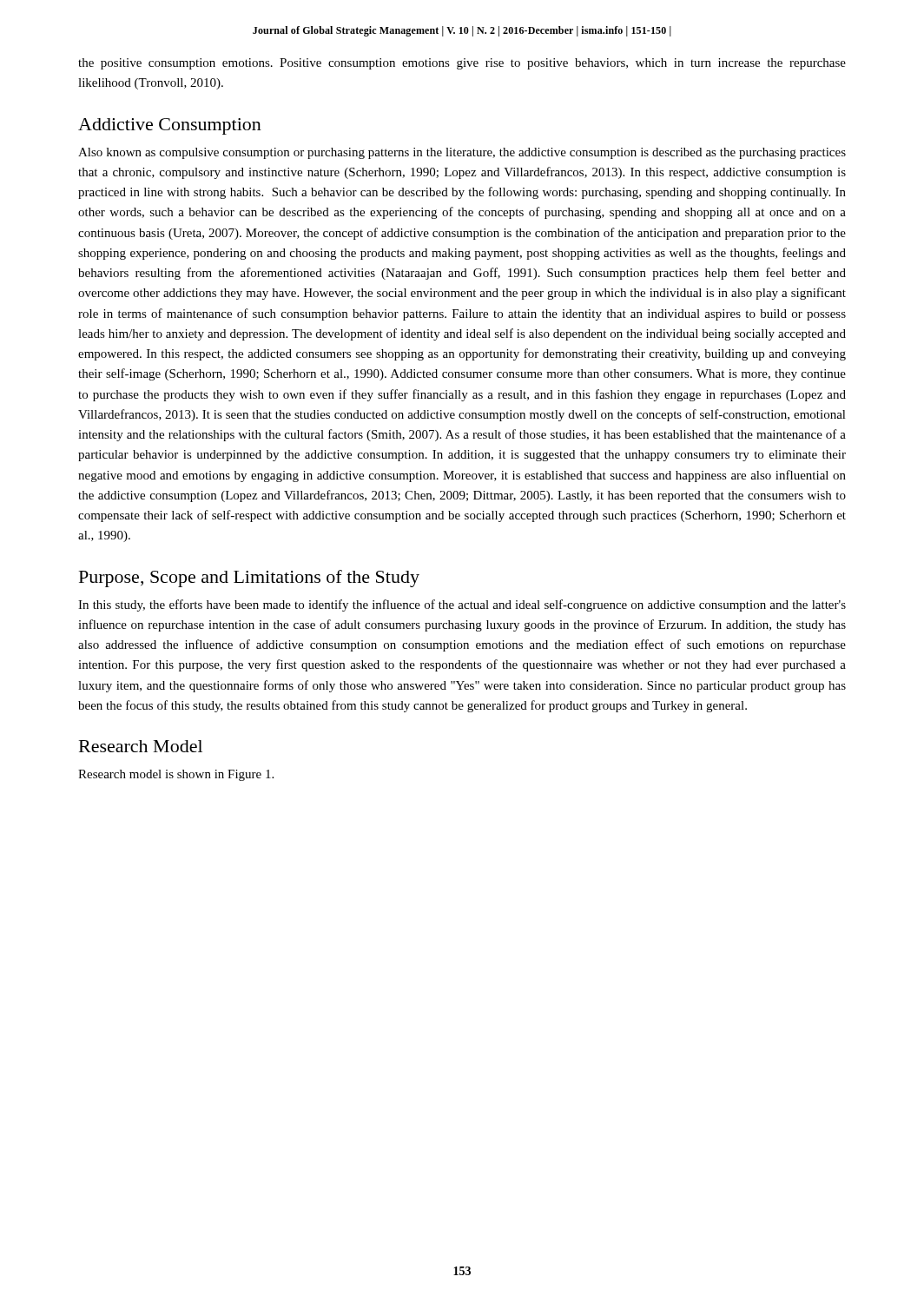Point to the text block starting "the positive consumption emotions. Positive consumption emotions"
Image resolution: width=924 pixels, height=1303 pixels.
[x=462, y=73]
